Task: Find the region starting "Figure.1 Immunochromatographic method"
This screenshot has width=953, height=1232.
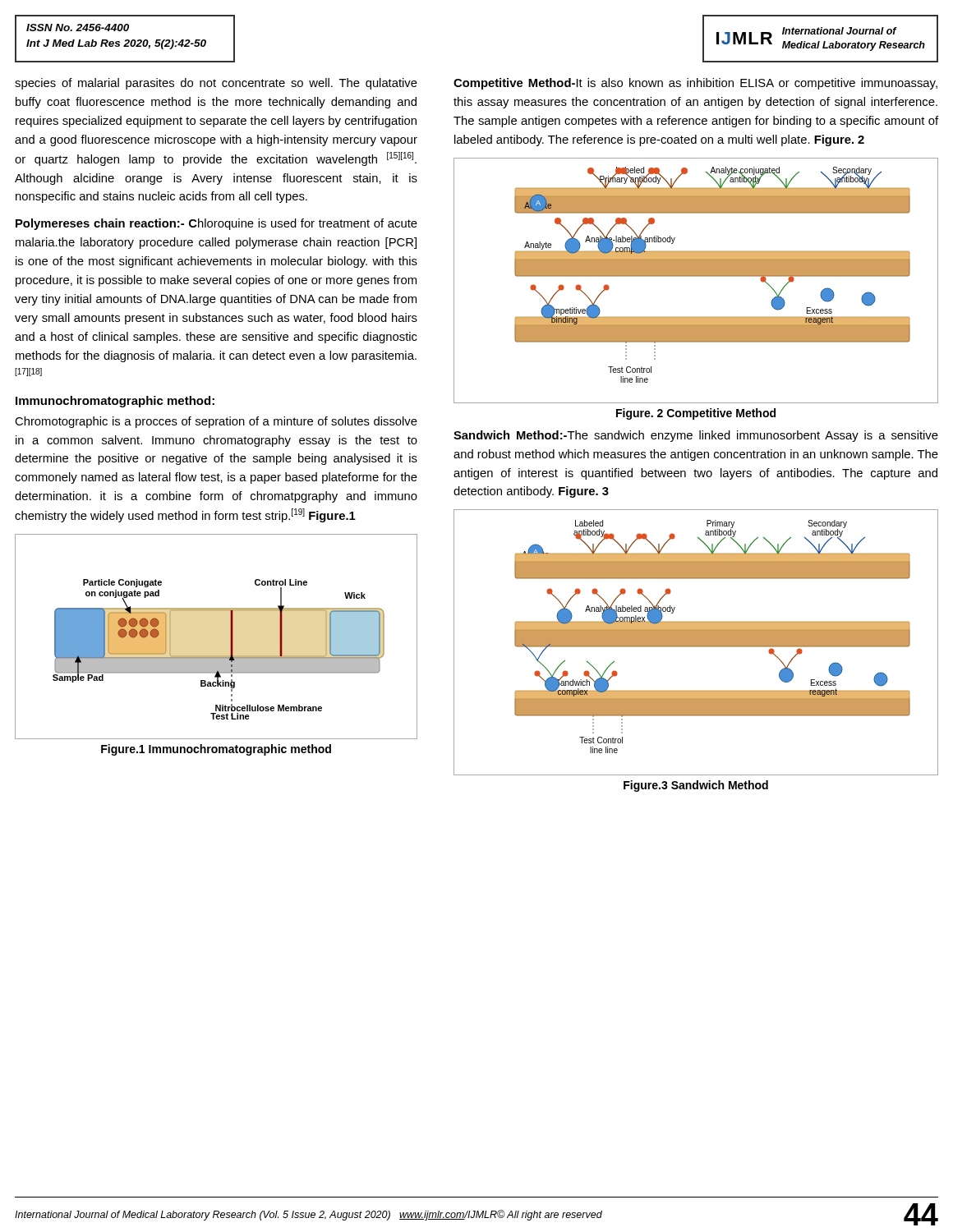Action: coord(216,749)
